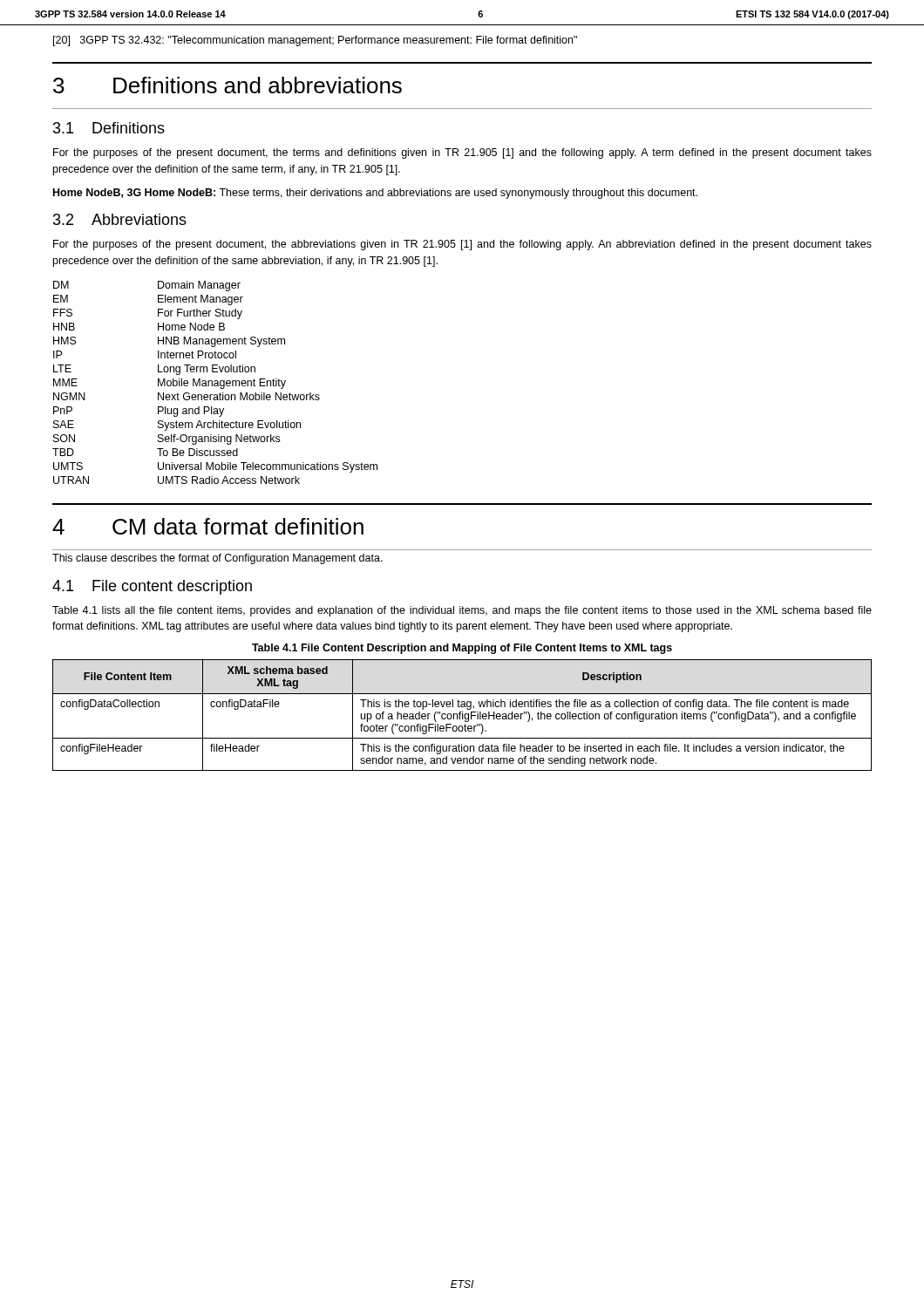The height and width of the screenshot is (1308, 924).
Task: Find the title that says "3 Definitions and abbreviations"
Action: (x=227, y=86)
